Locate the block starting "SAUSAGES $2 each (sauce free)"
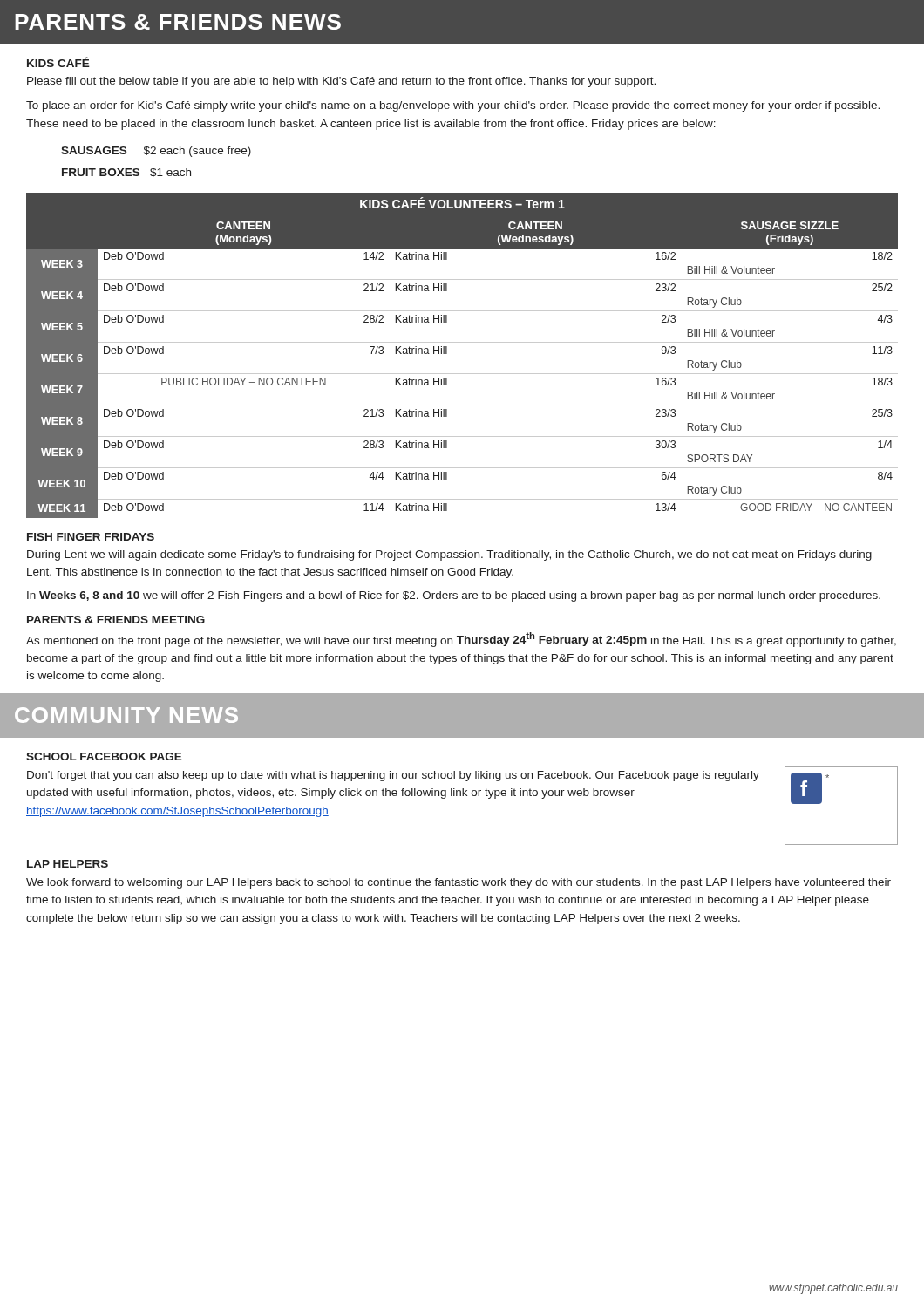This screenshot has width=924, height=1308. (156, 150)
